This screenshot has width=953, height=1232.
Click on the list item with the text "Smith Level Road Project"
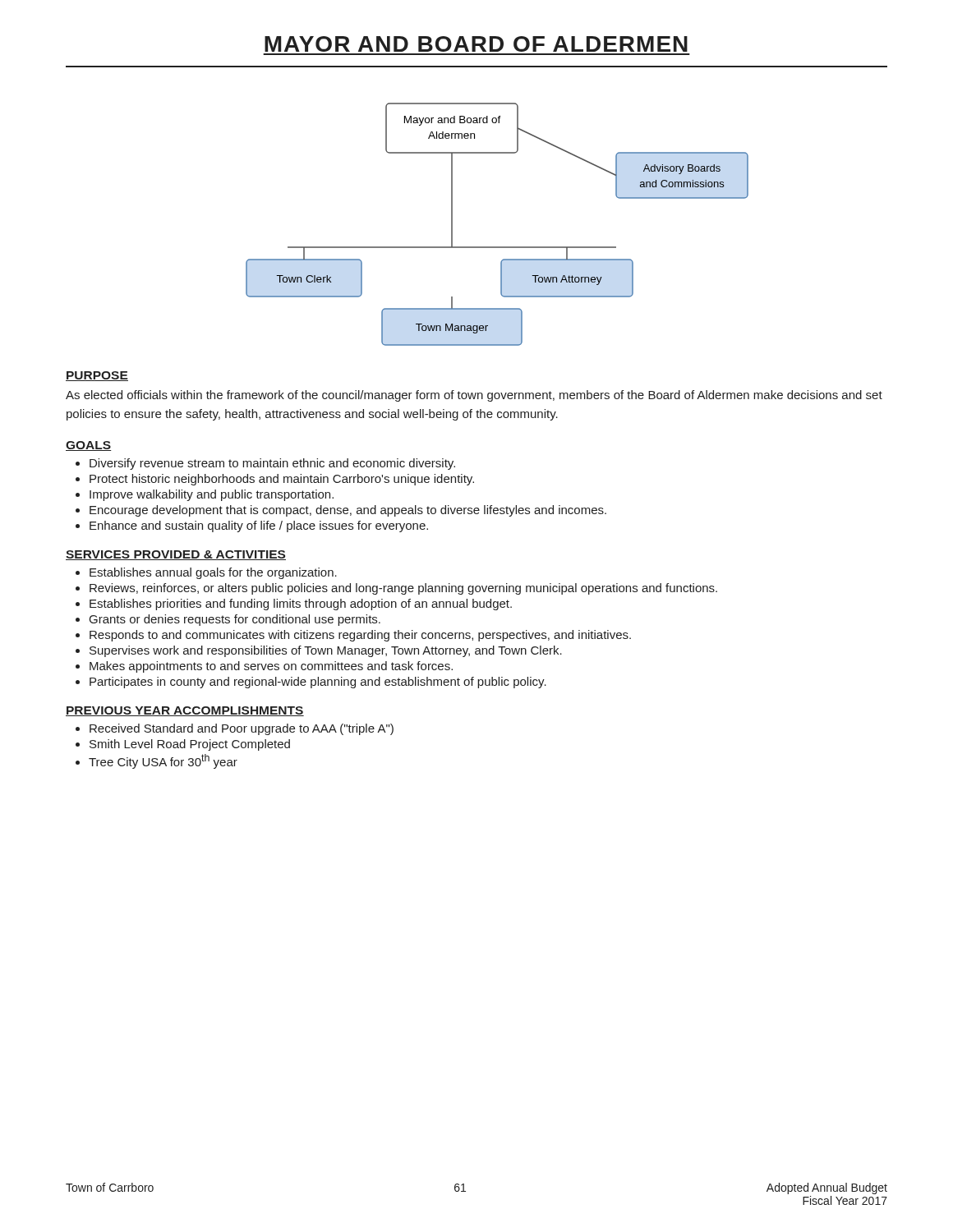click(190, 744)
